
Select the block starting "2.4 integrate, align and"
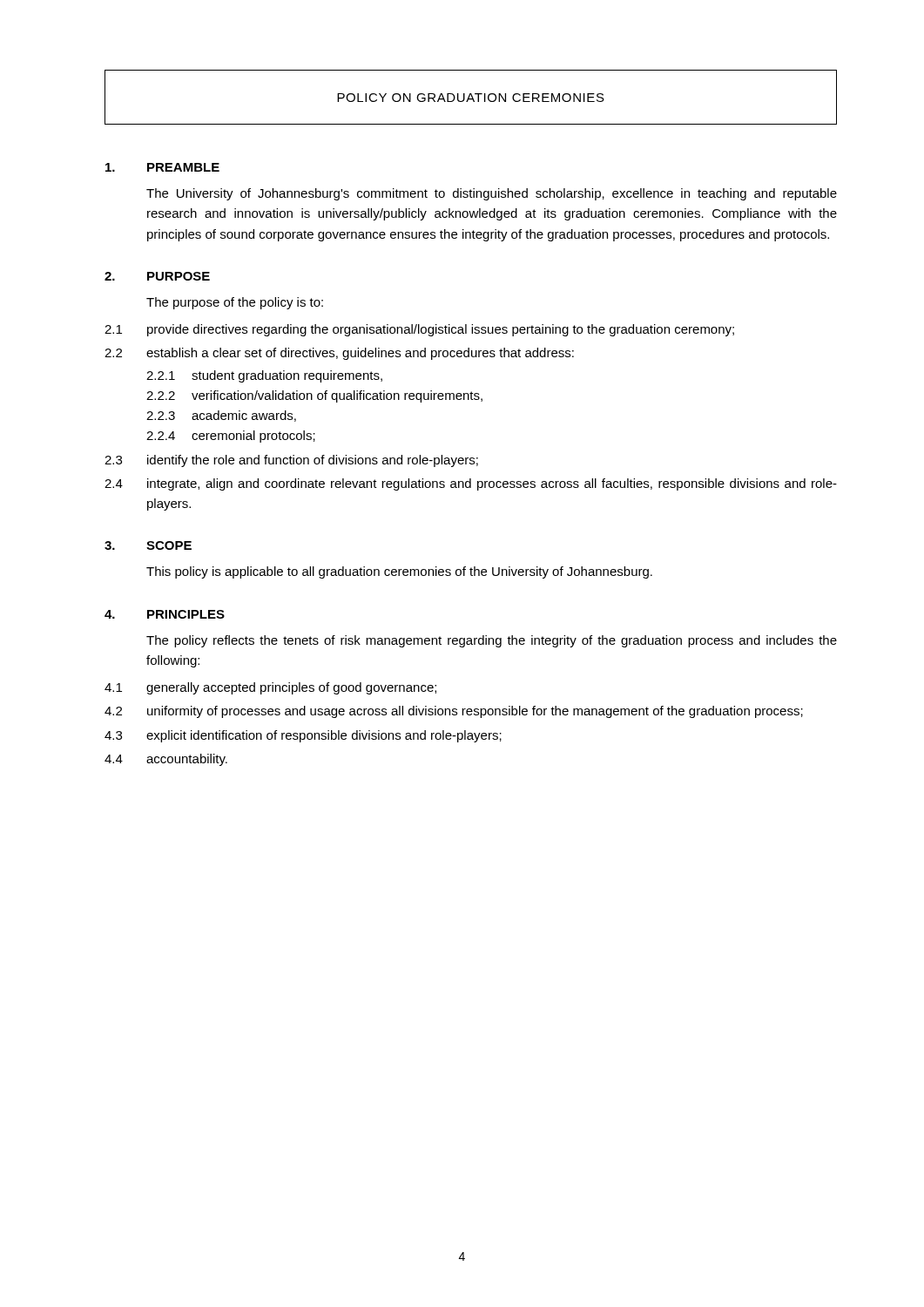click(471, 493)
